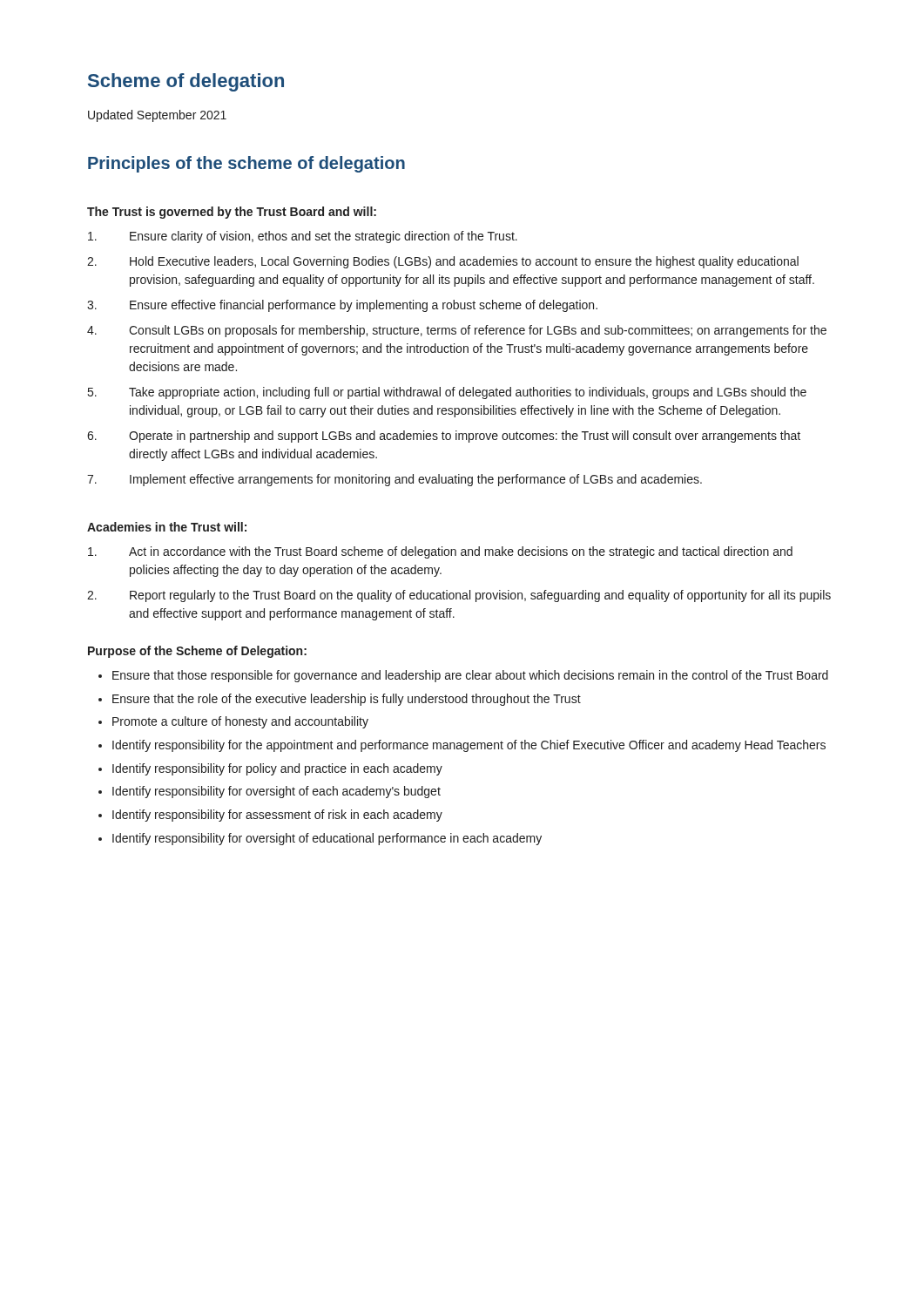Locate the list item with the text "Identify responsibility for policy and practice in each"

click(277, 769)
